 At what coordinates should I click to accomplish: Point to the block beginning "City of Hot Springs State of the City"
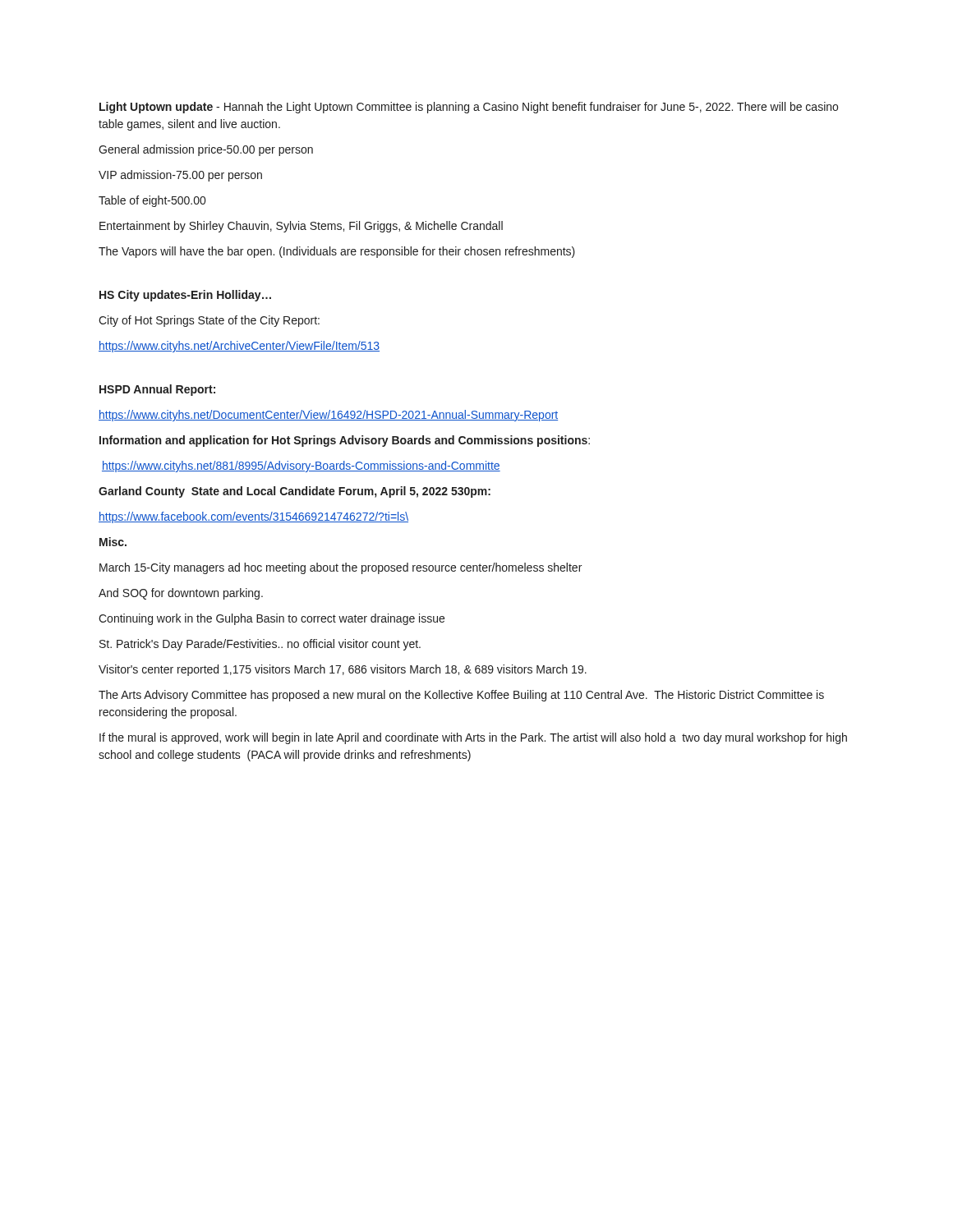click(x=209, y=321)
